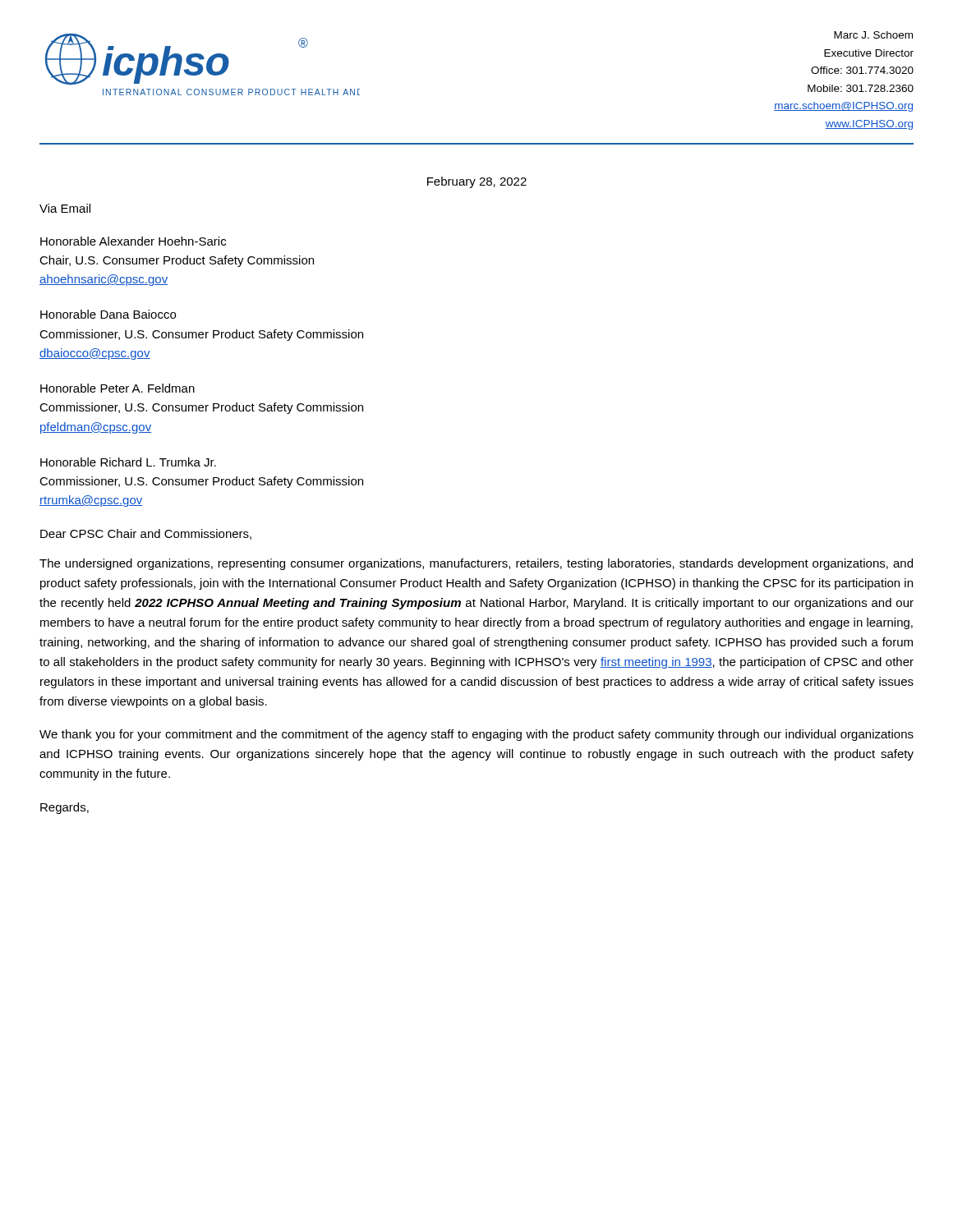Navigate to the text starting "Honorable Richard L."
The height and width of the screenshot is (1232, 953).
pos(202,481)
